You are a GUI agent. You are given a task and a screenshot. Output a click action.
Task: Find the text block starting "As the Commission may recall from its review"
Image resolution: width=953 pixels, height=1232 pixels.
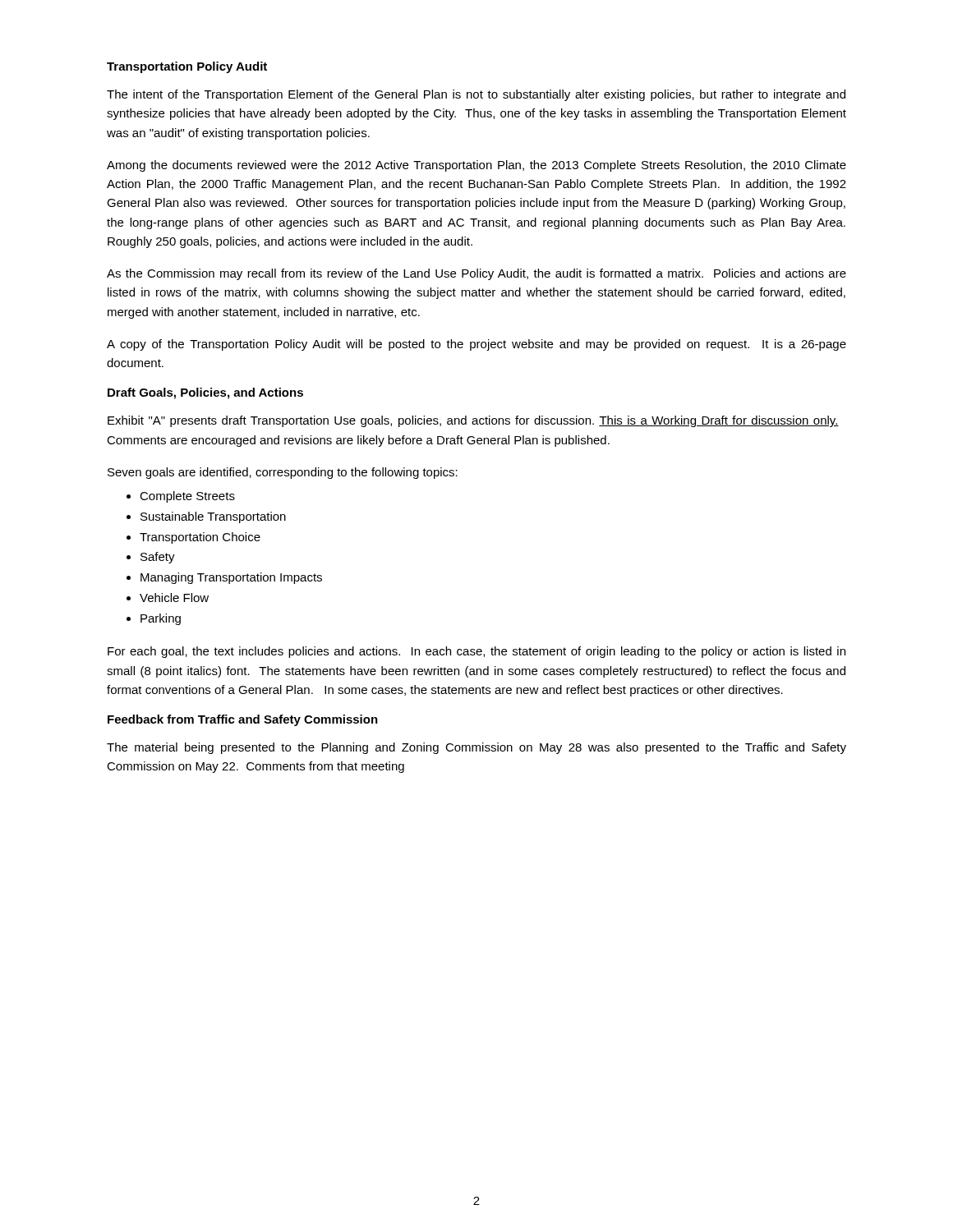click(x=476, y=292)
